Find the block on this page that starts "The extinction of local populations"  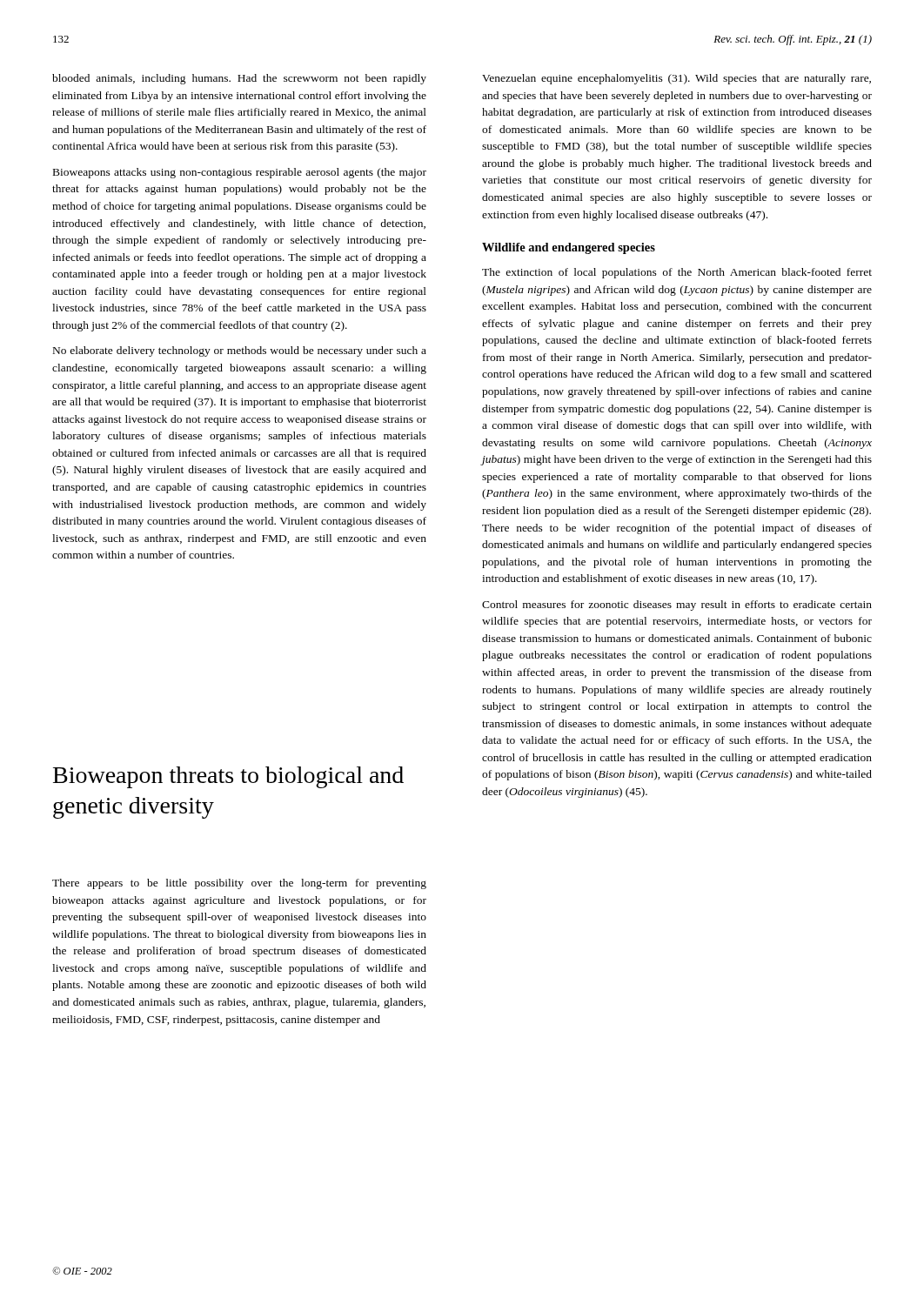pyautogui.click(x=677, y=425)
